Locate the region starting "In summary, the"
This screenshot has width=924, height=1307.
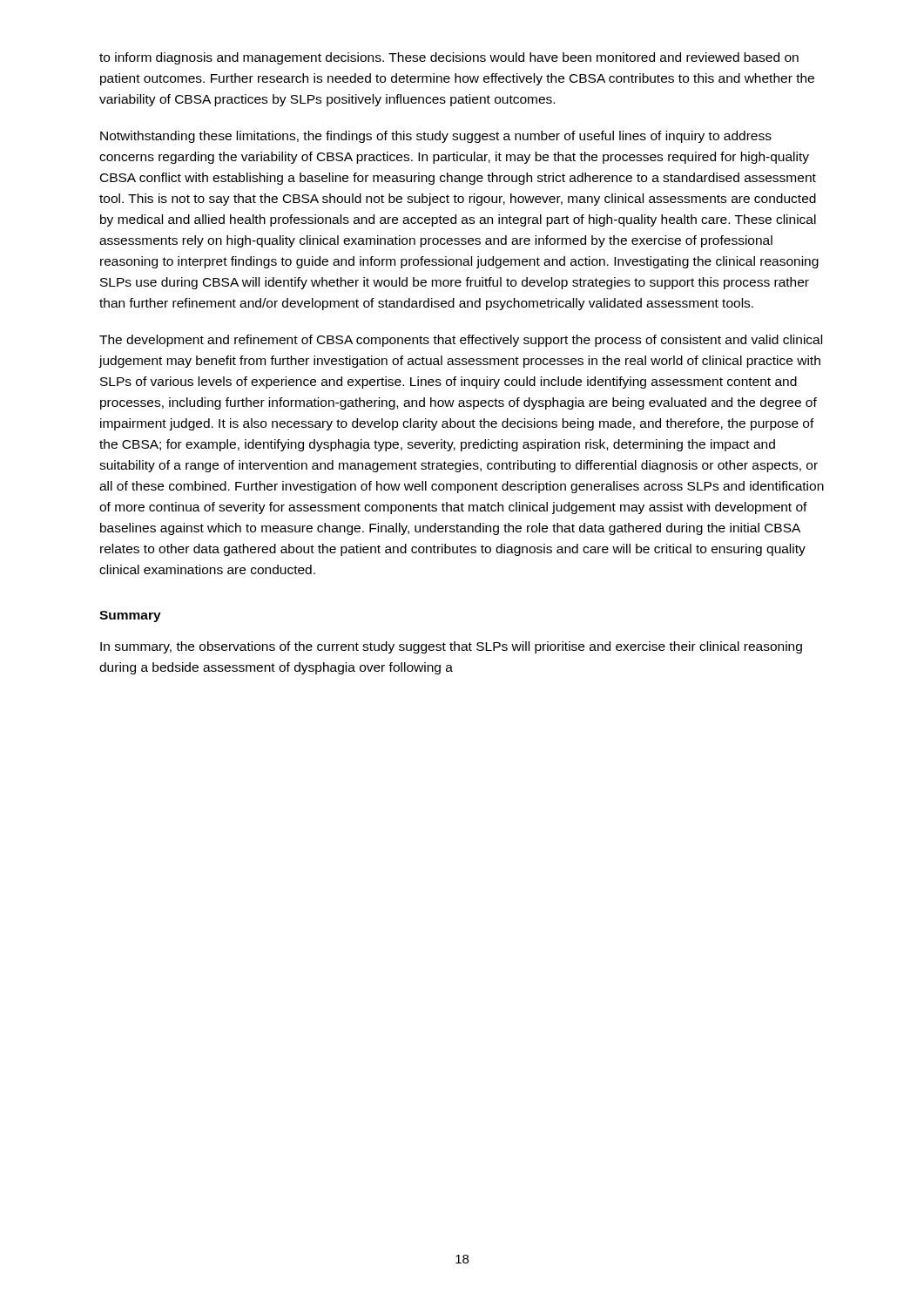[451, 657]
